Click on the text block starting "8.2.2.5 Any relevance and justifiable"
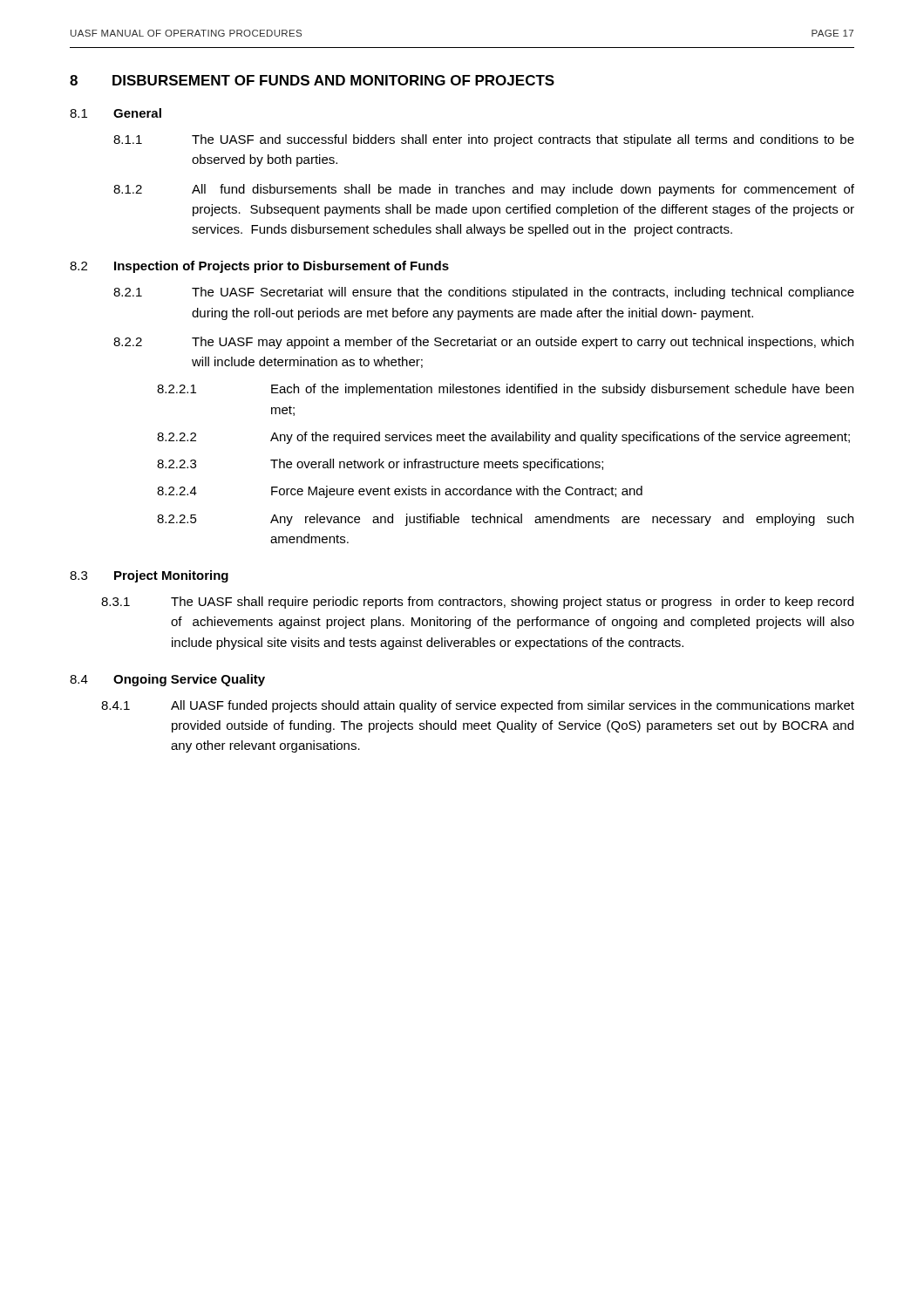 462,528
